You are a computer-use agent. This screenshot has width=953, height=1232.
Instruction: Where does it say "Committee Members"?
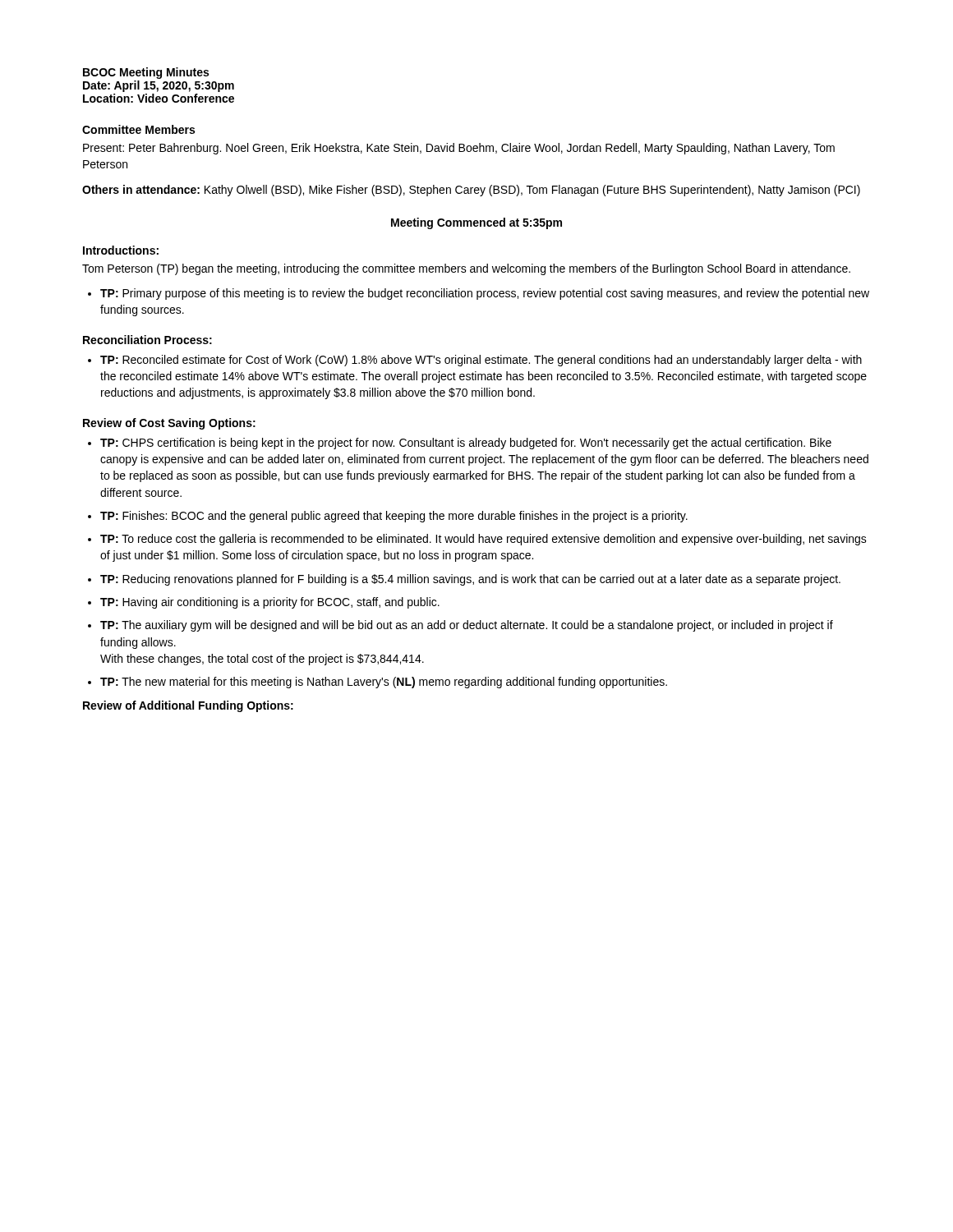[139, 130]
